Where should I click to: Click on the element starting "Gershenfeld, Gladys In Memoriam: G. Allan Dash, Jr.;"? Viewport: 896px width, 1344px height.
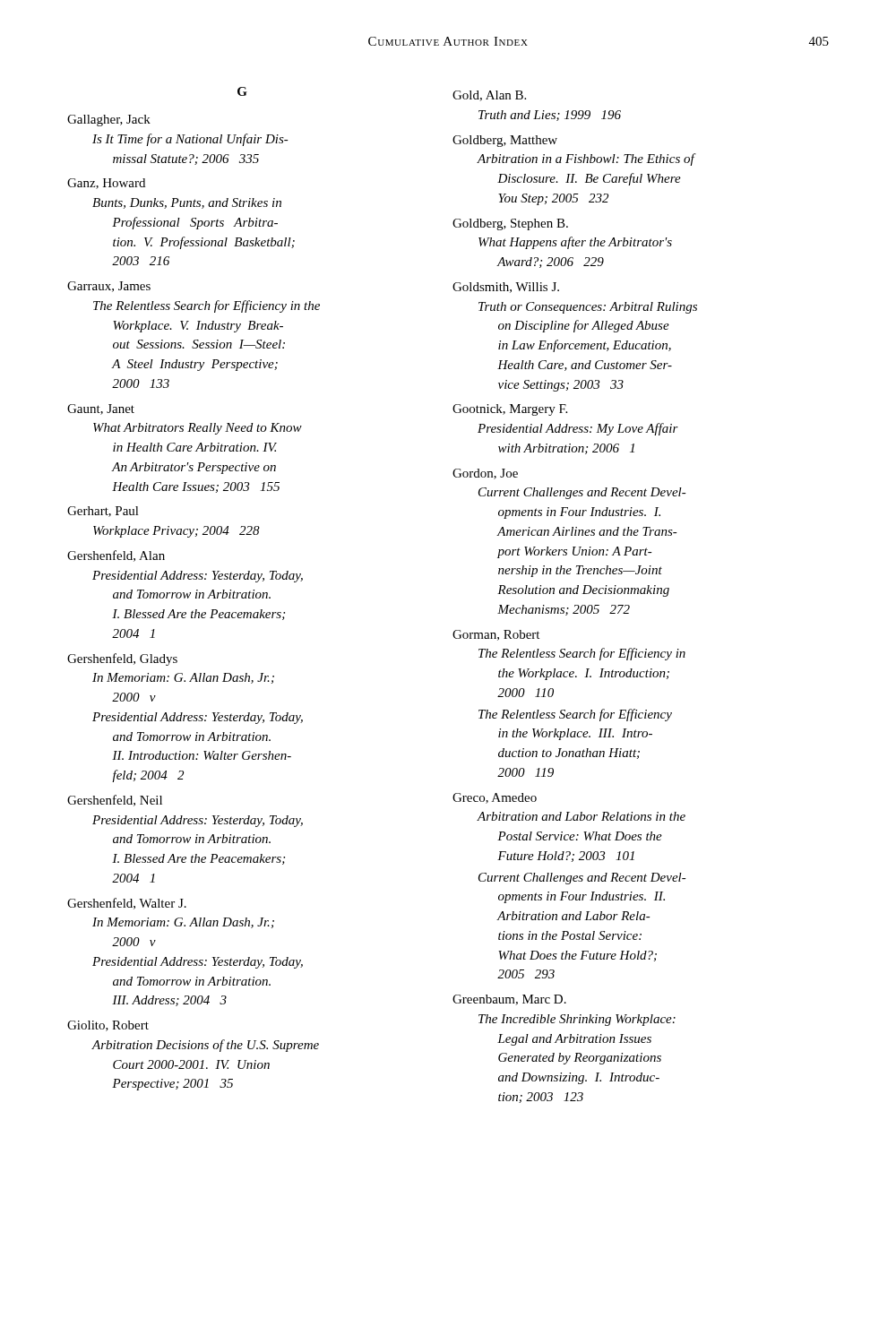(242, 717)
